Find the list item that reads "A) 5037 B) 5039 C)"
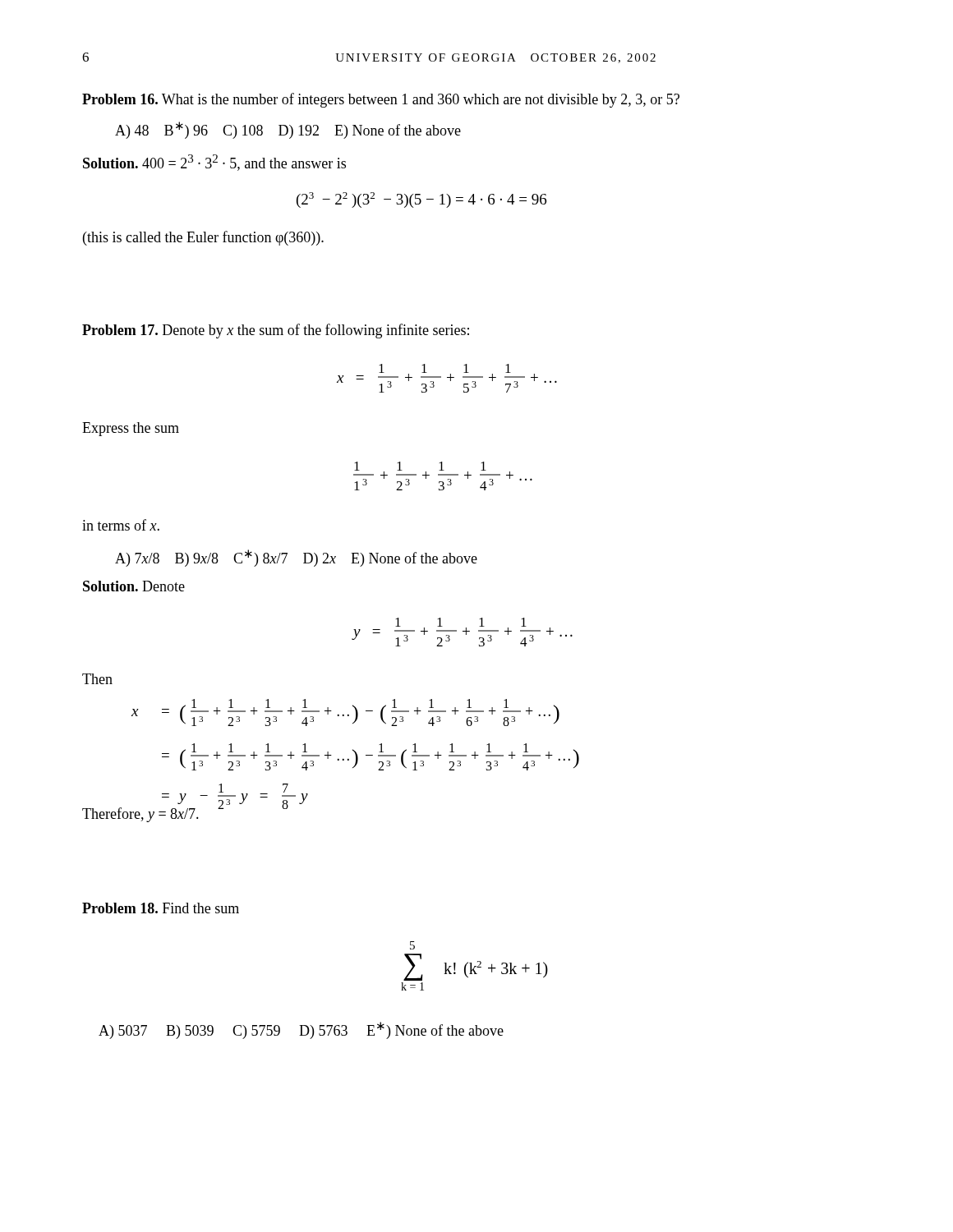This screenshot has width=953, height=1232. [301, 1029]
